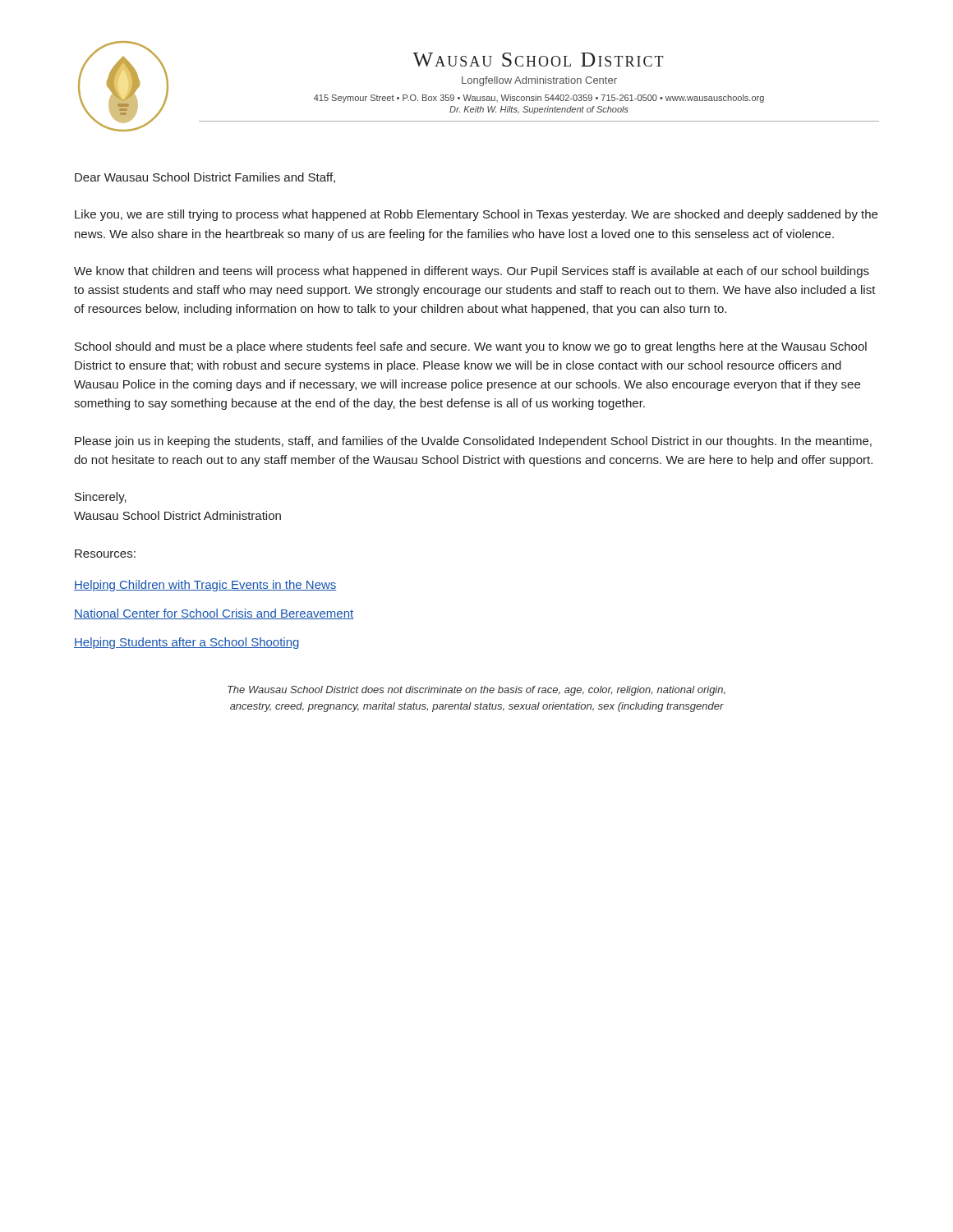
Task: Click on the region starting "Please join us in"
Action: click(474, 450)
